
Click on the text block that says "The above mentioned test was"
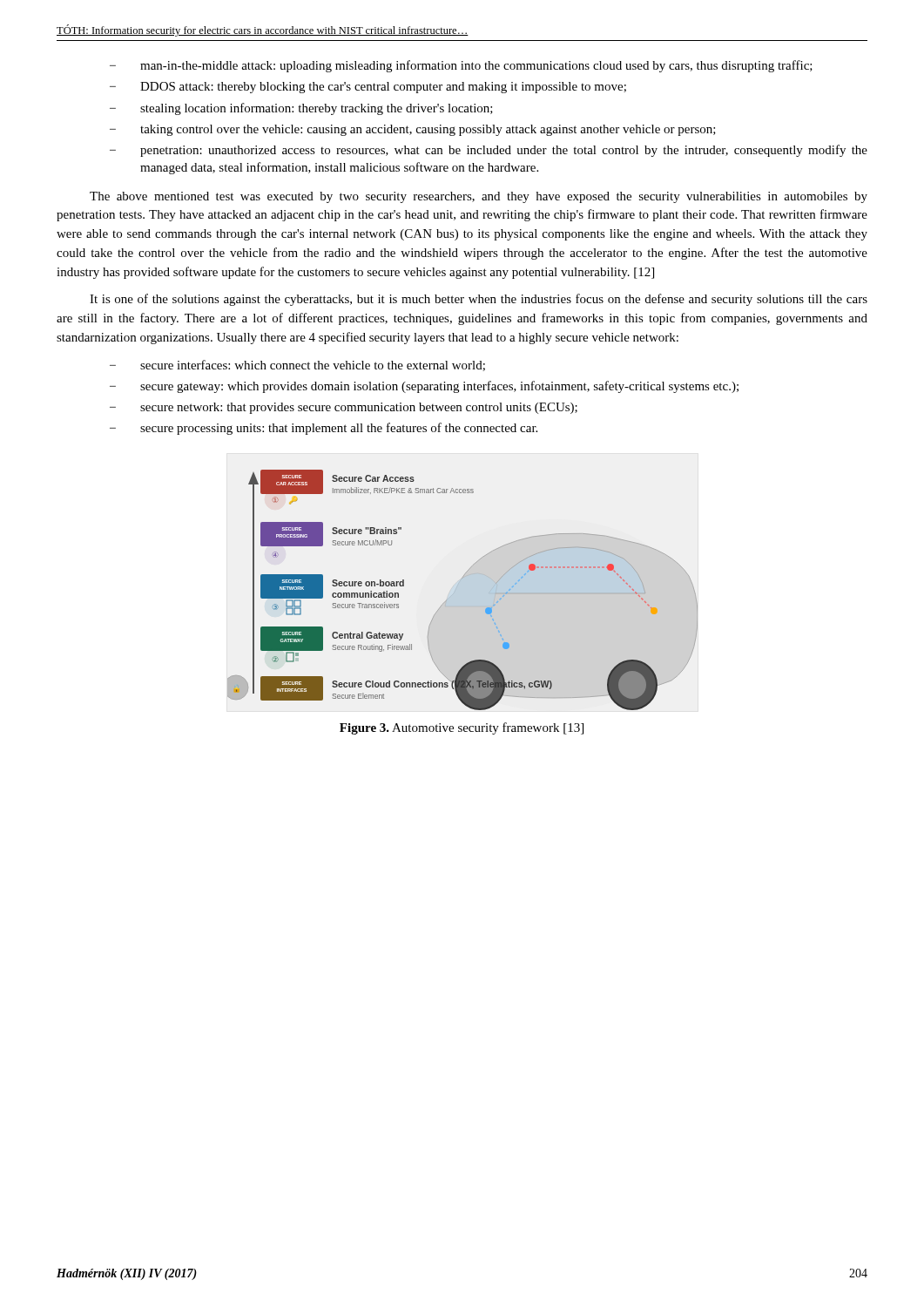tap(462, 233)
